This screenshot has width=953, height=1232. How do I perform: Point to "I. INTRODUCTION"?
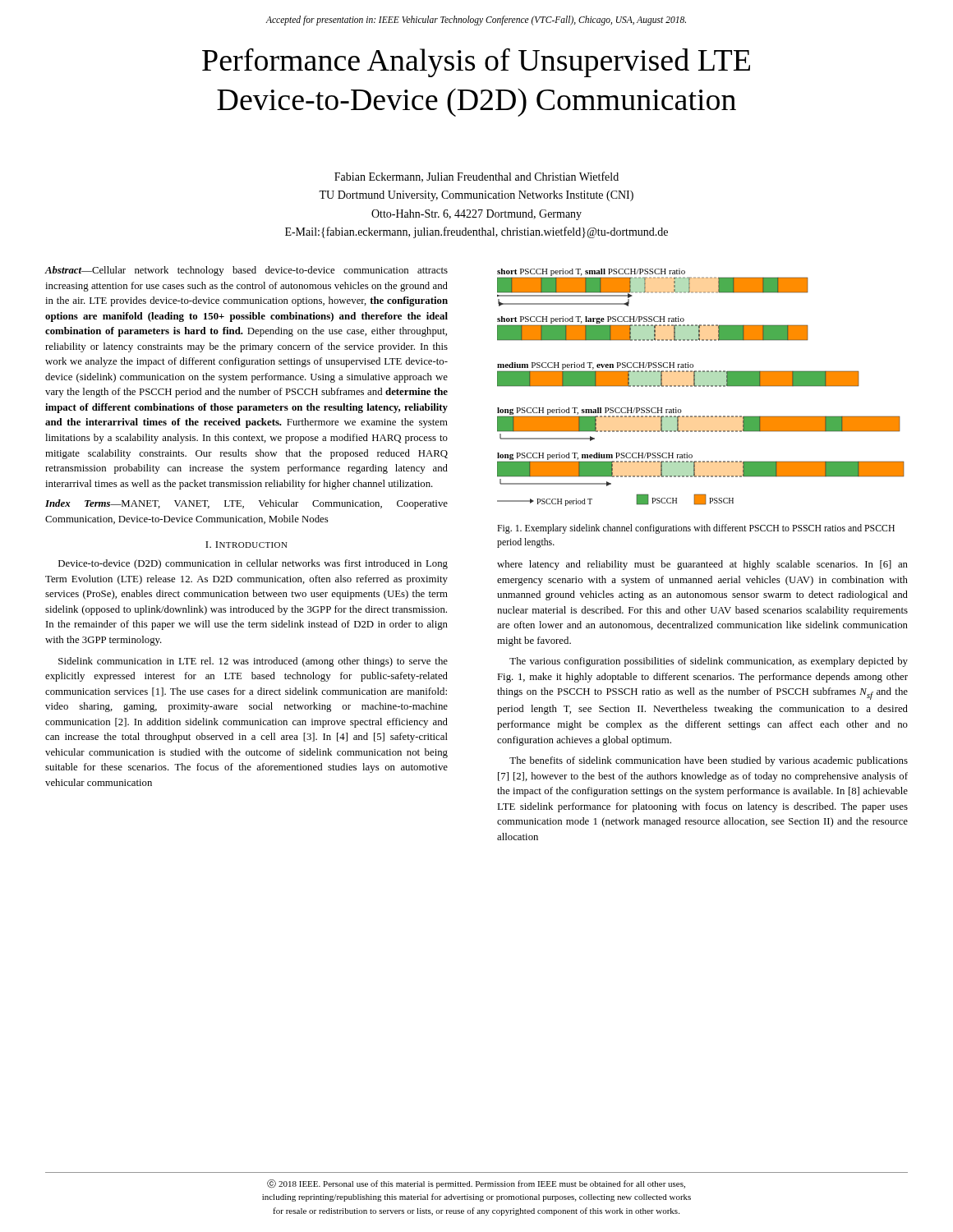tap(246, 544)
